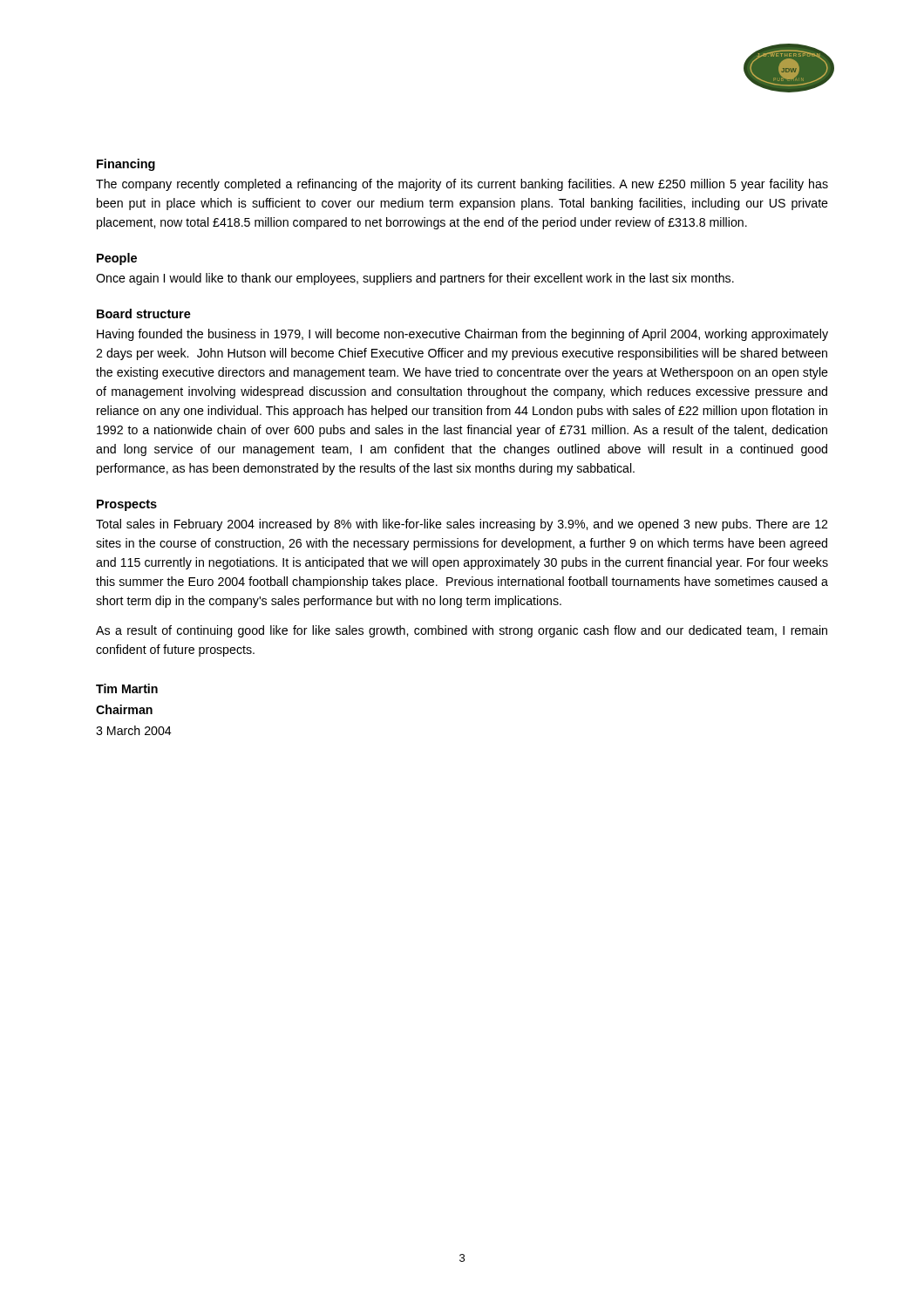The image size is (924, 1308).
Task: Navigate to the region starting "Tim Martin Chairman 3 March"
Action: 134,710
